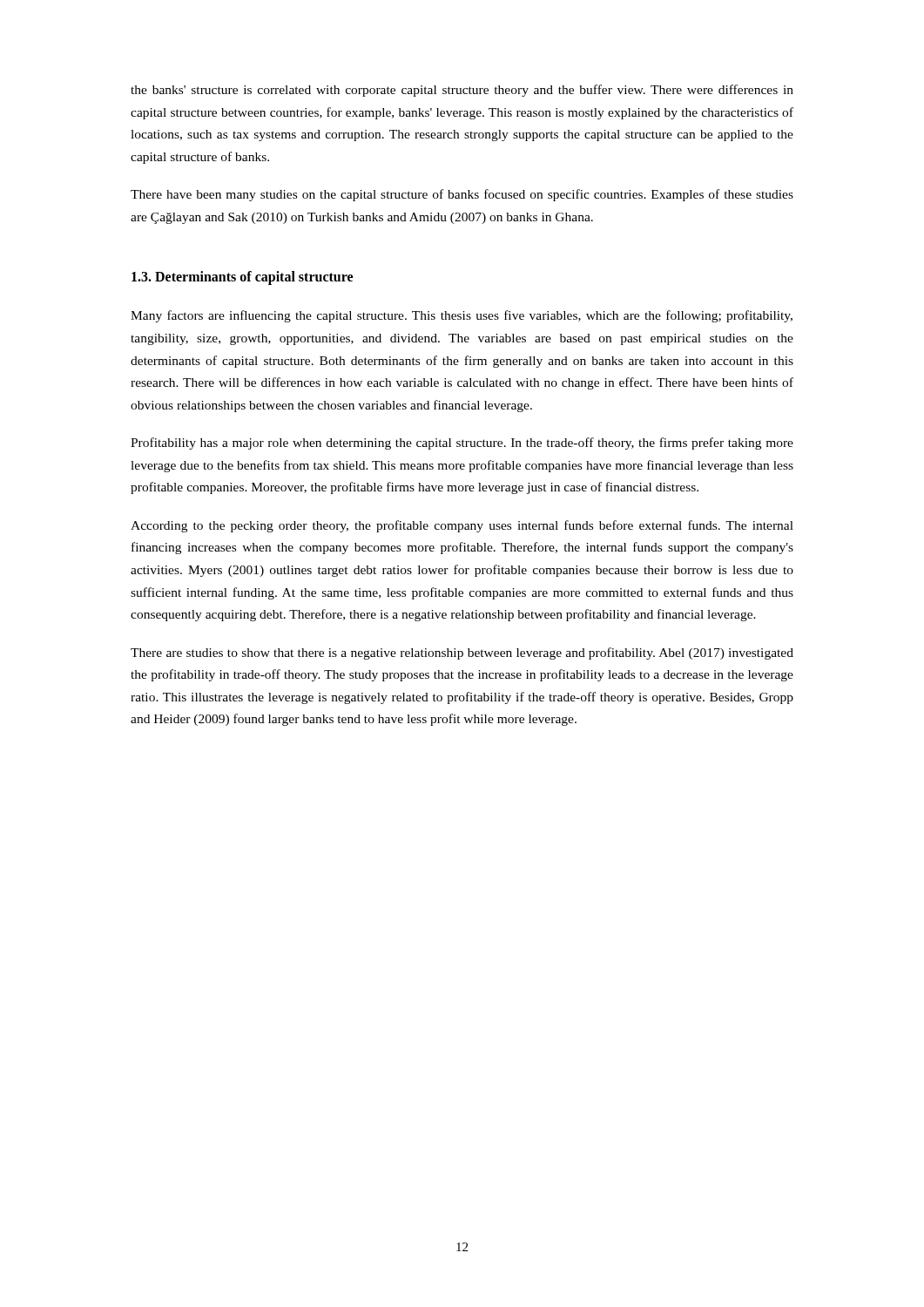Image resolution: width=924 pixels, height=1307 pixels.
Task: Click the passage that begins "According to the pecking"
Action: click(x=462, y=569)
